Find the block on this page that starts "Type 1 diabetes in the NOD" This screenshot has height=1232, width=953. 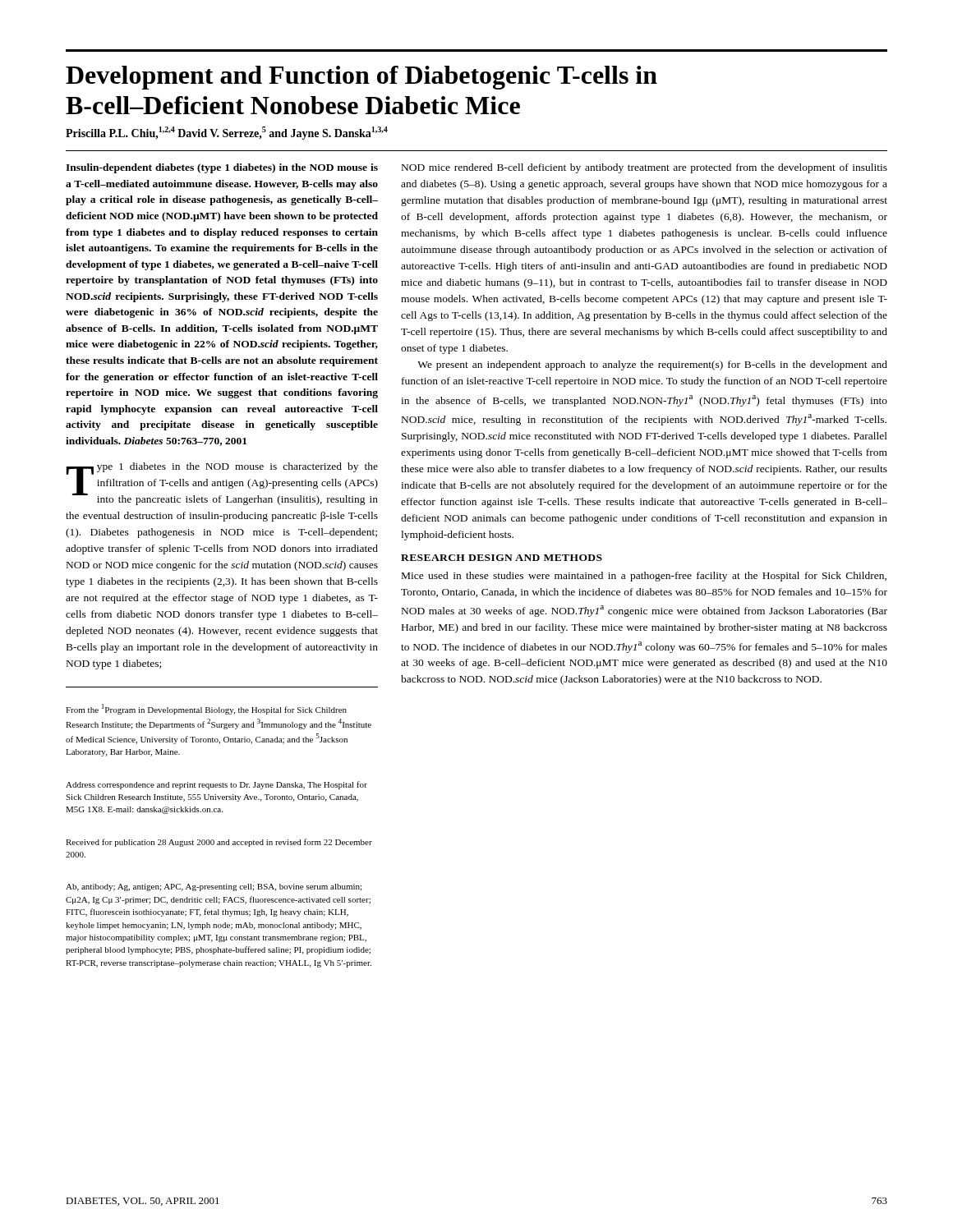tap(222, 565)
